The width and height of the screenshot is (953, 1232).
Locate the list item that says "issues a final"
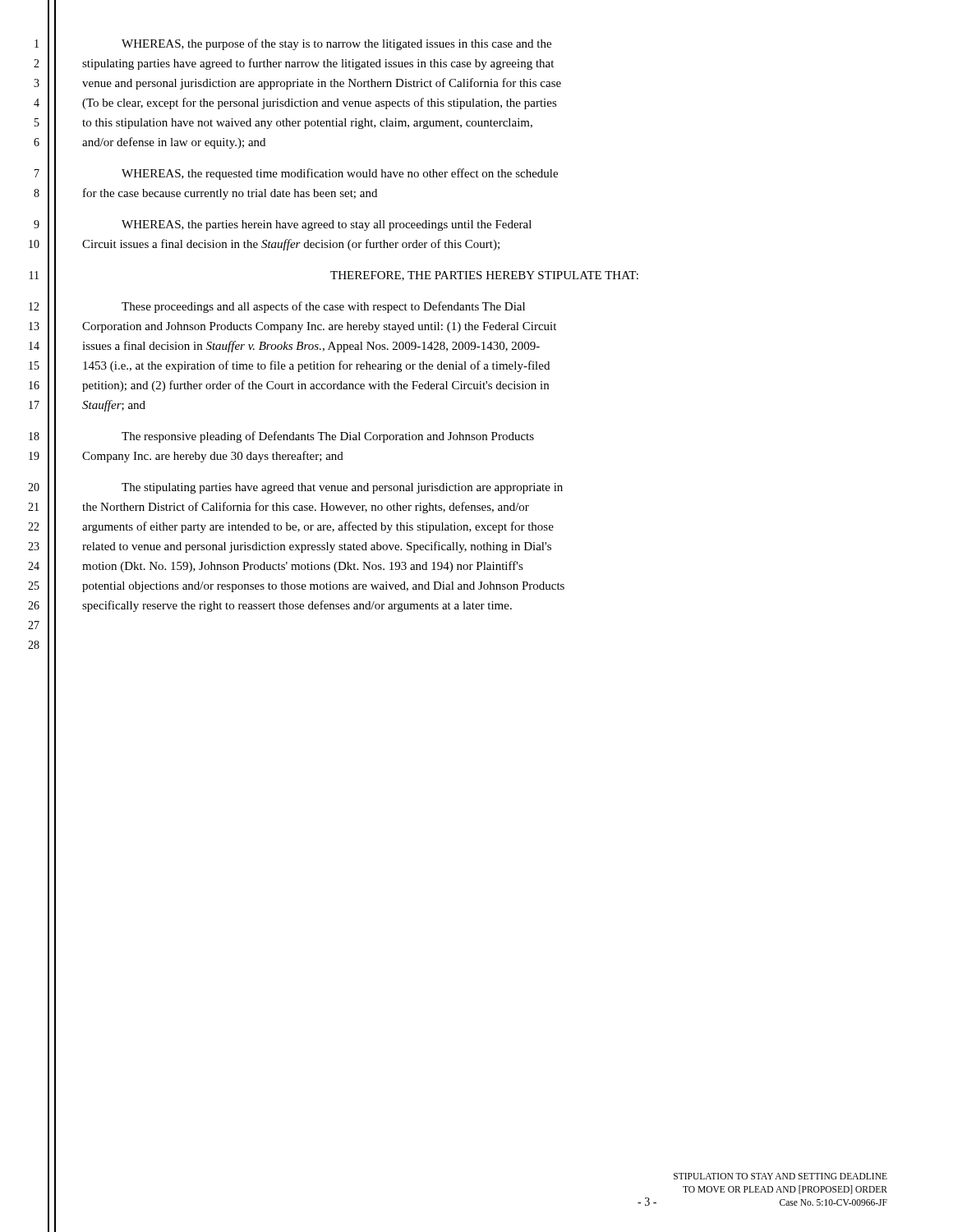tap(311, 346)
